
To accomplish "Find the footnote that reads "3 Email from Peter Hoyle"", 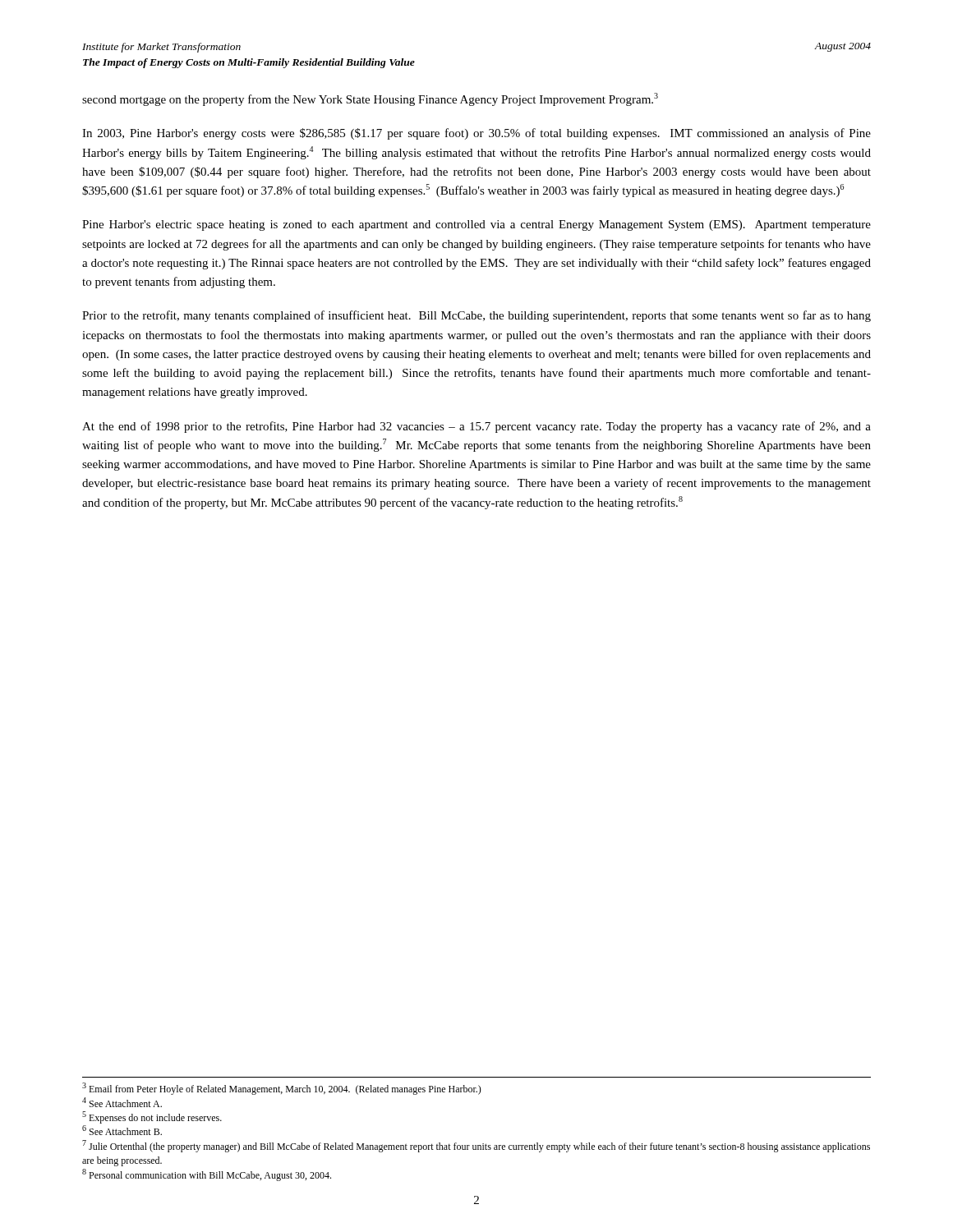I will (282, 1089).
